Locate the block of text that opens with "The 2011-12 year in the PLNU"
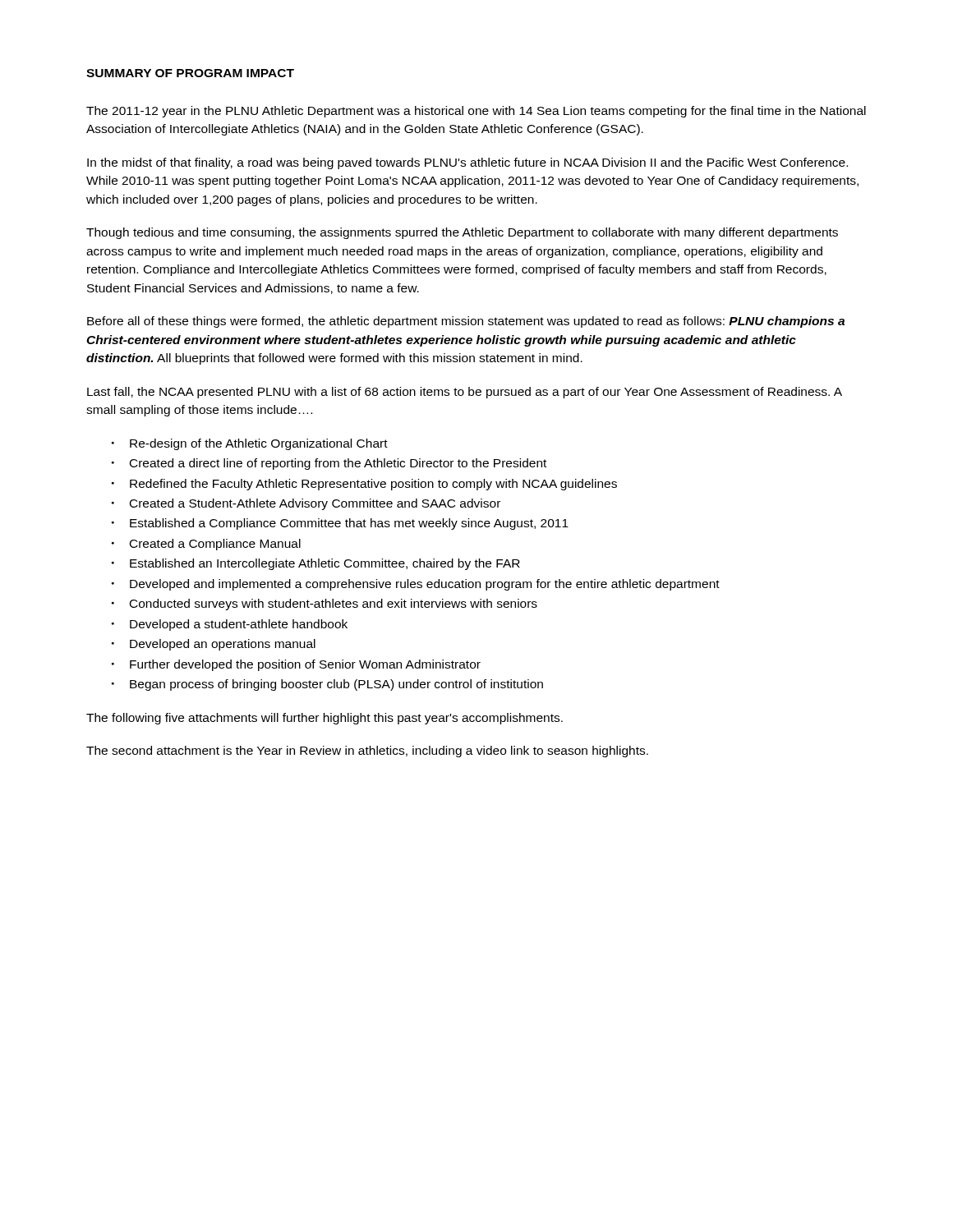The image size is (953, 1232). (476, 120)
